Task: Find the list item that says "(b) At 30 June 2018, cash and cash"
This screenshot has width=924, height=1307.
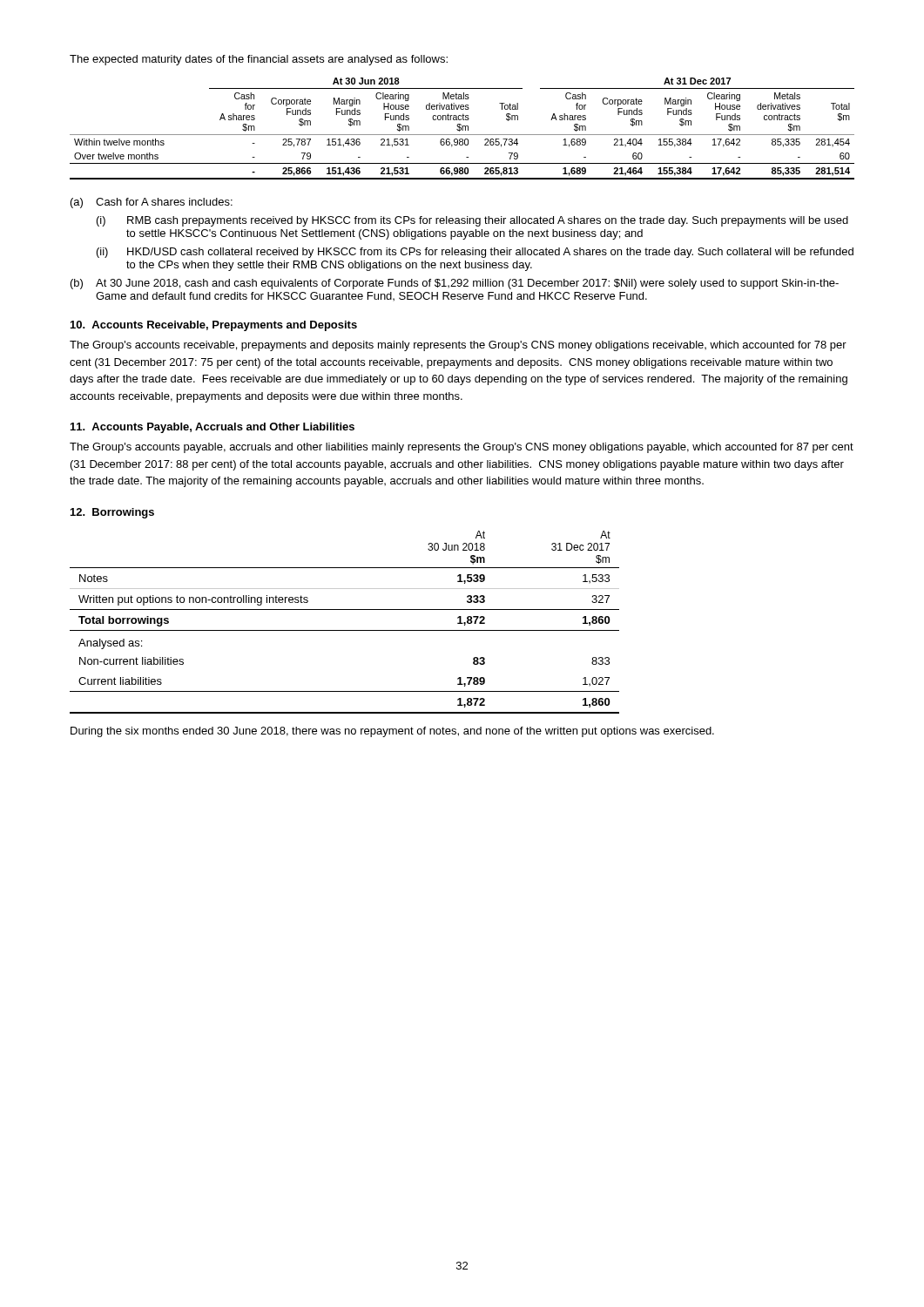Action: 462,289
